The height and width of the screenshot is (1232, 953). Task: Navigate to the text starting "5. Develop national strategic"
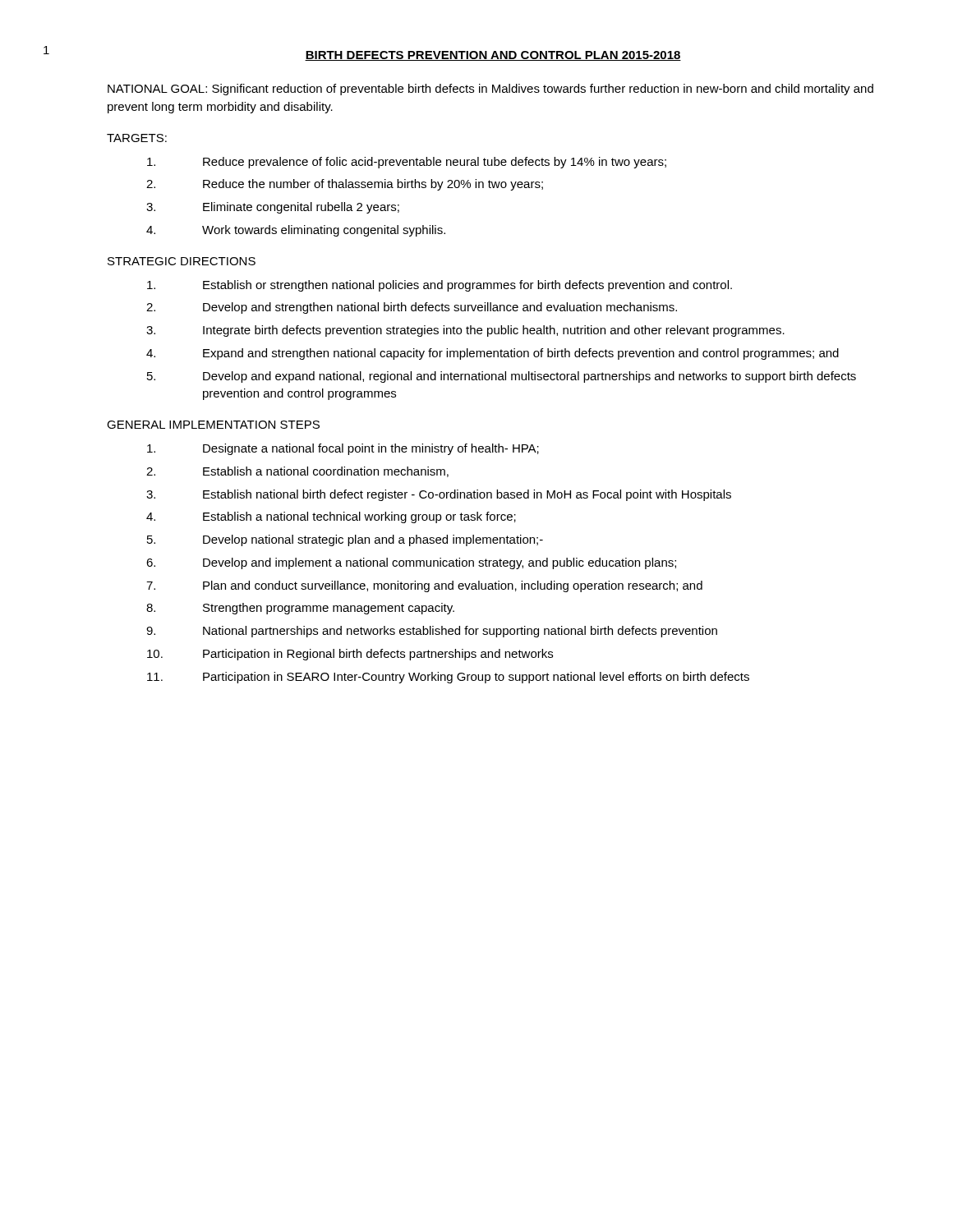(x=493, y=540)
